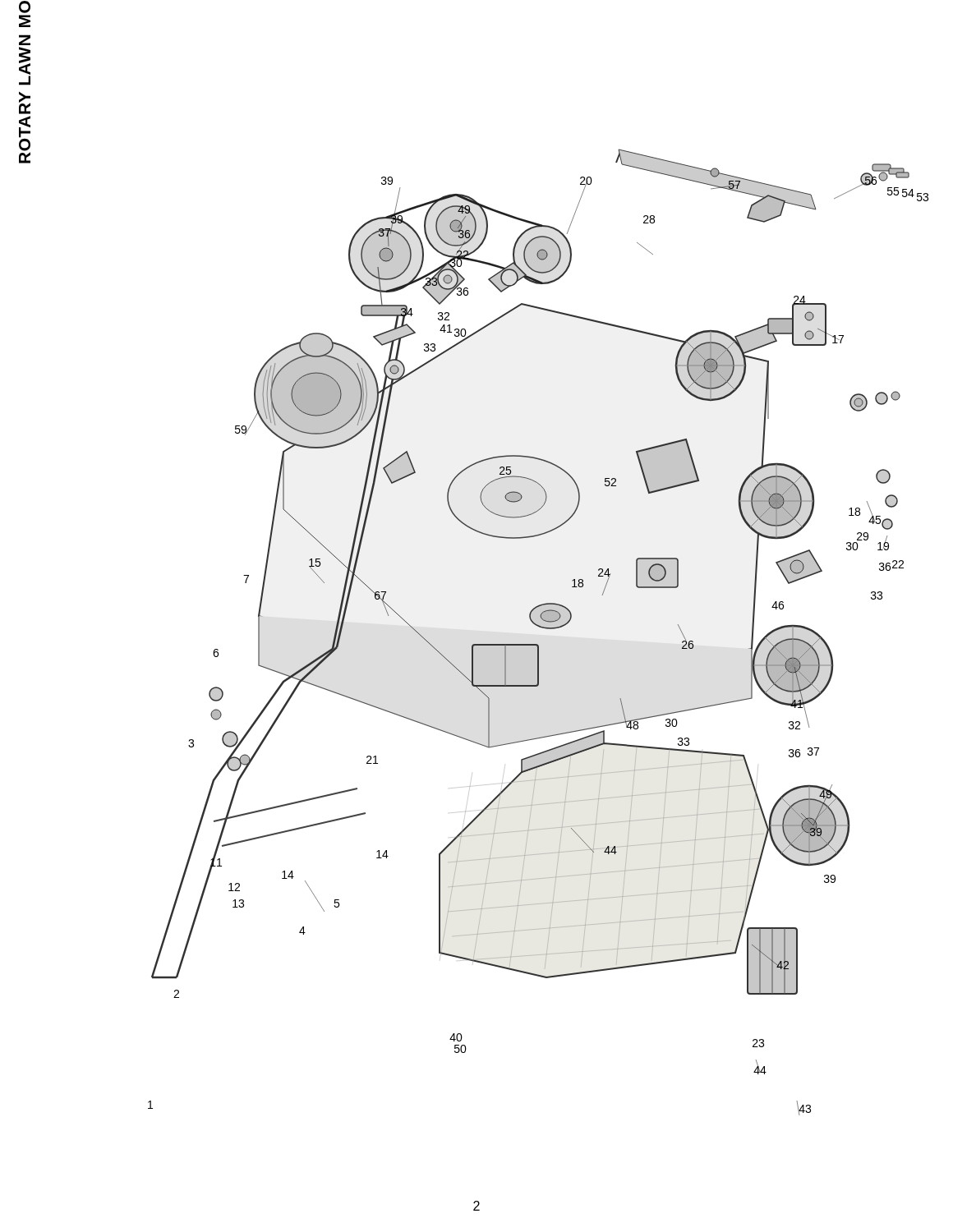The width and height of the screenshot is (953, 1232).
Task: Click the engineering diagram
Action: 513,604
